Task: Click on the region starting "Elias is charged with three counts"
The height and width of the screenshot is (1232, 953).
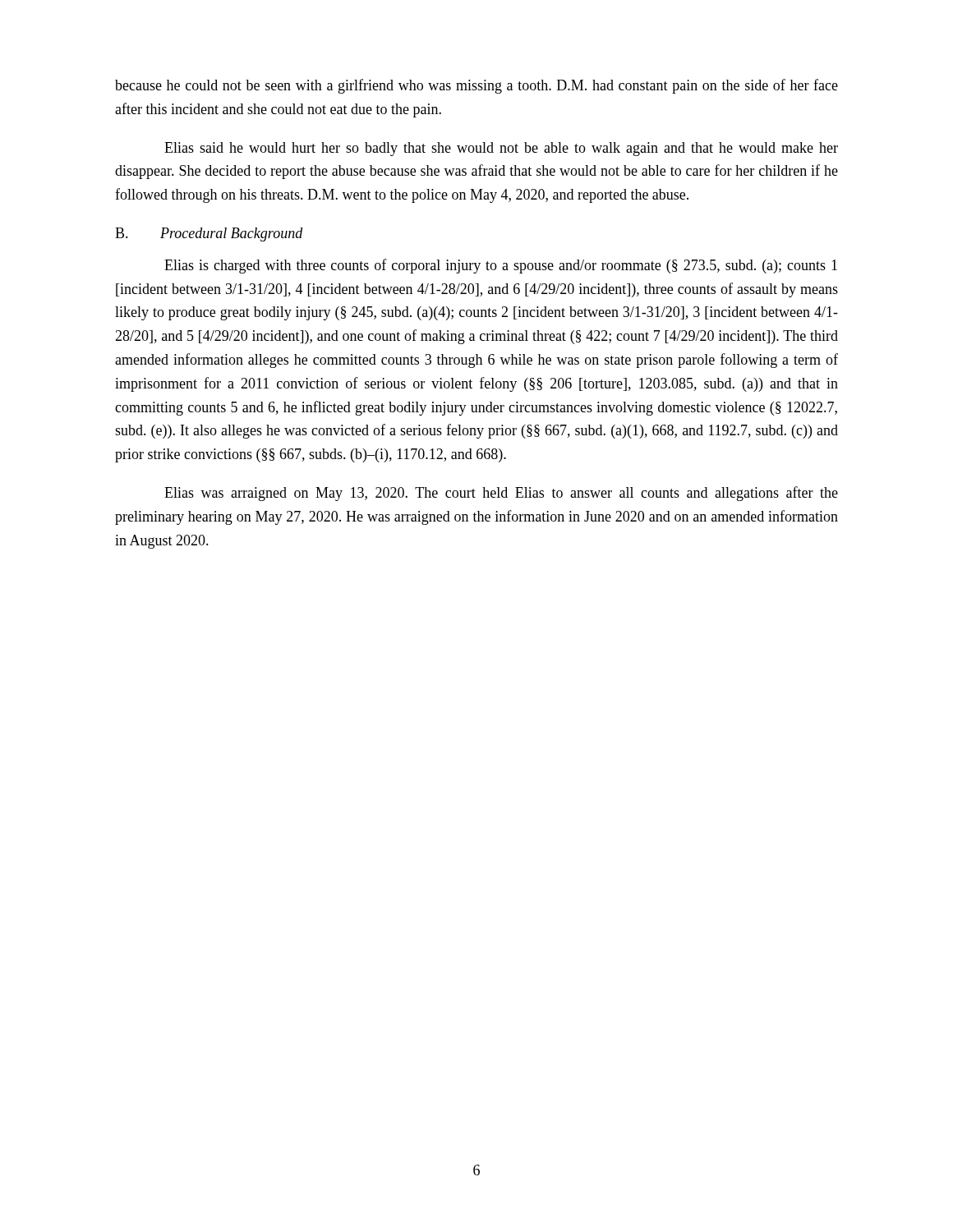Action: tap(476, 360)
